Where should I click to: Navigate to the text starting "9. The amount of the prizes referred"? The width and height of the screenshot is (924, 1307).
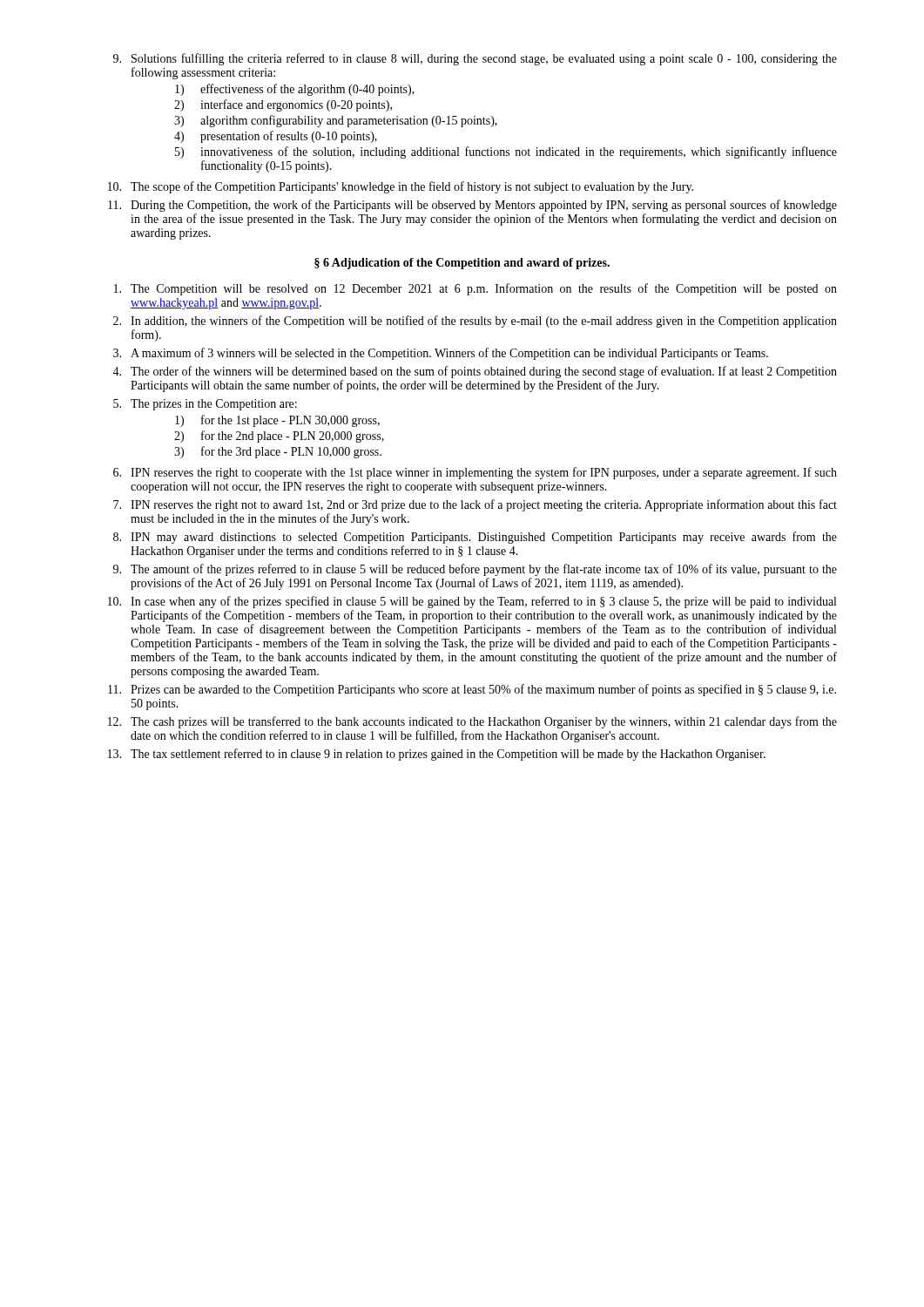click(462, 577)
